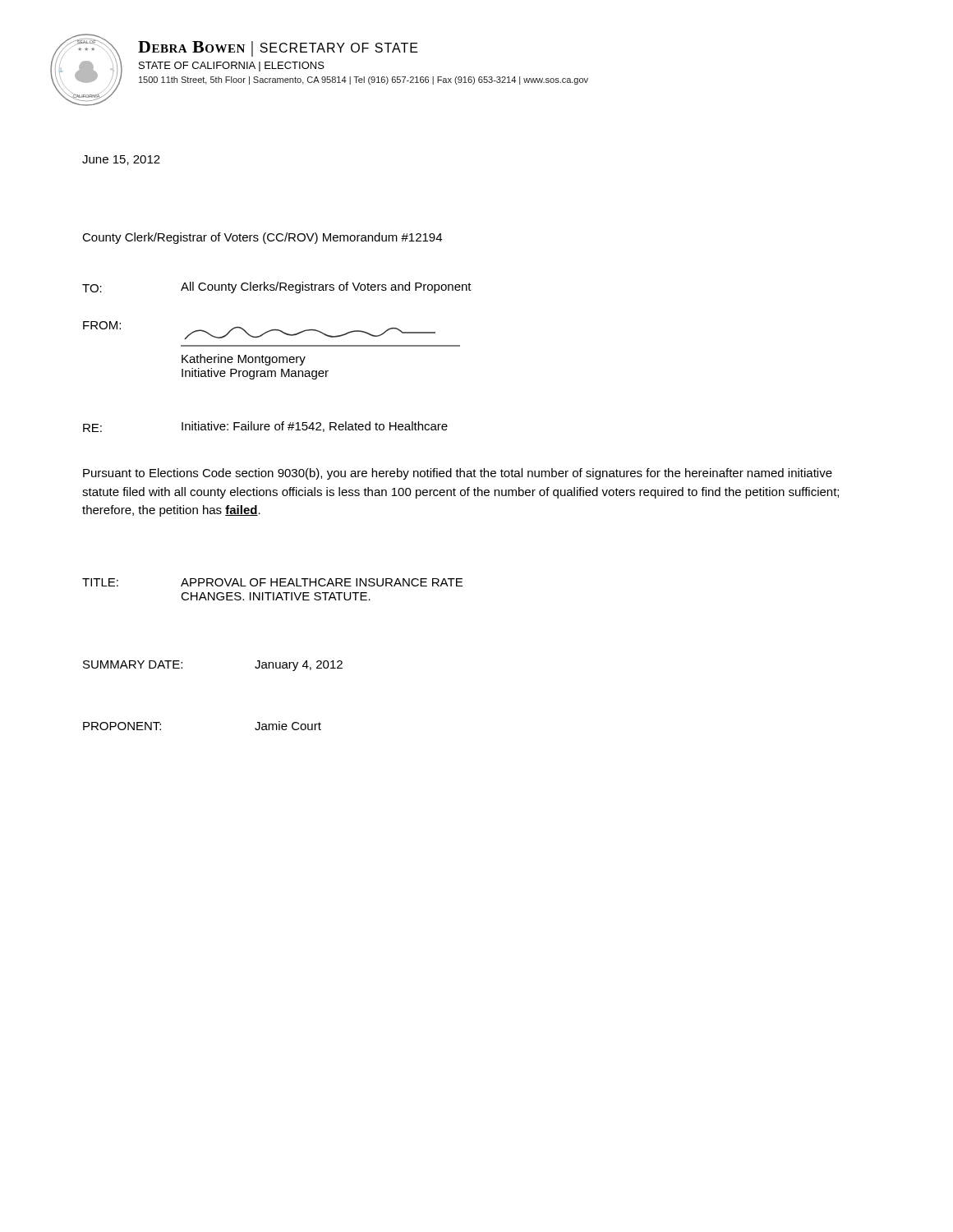
Task: Click where it says "June 15, 2012"
Action: coord(121,159)
